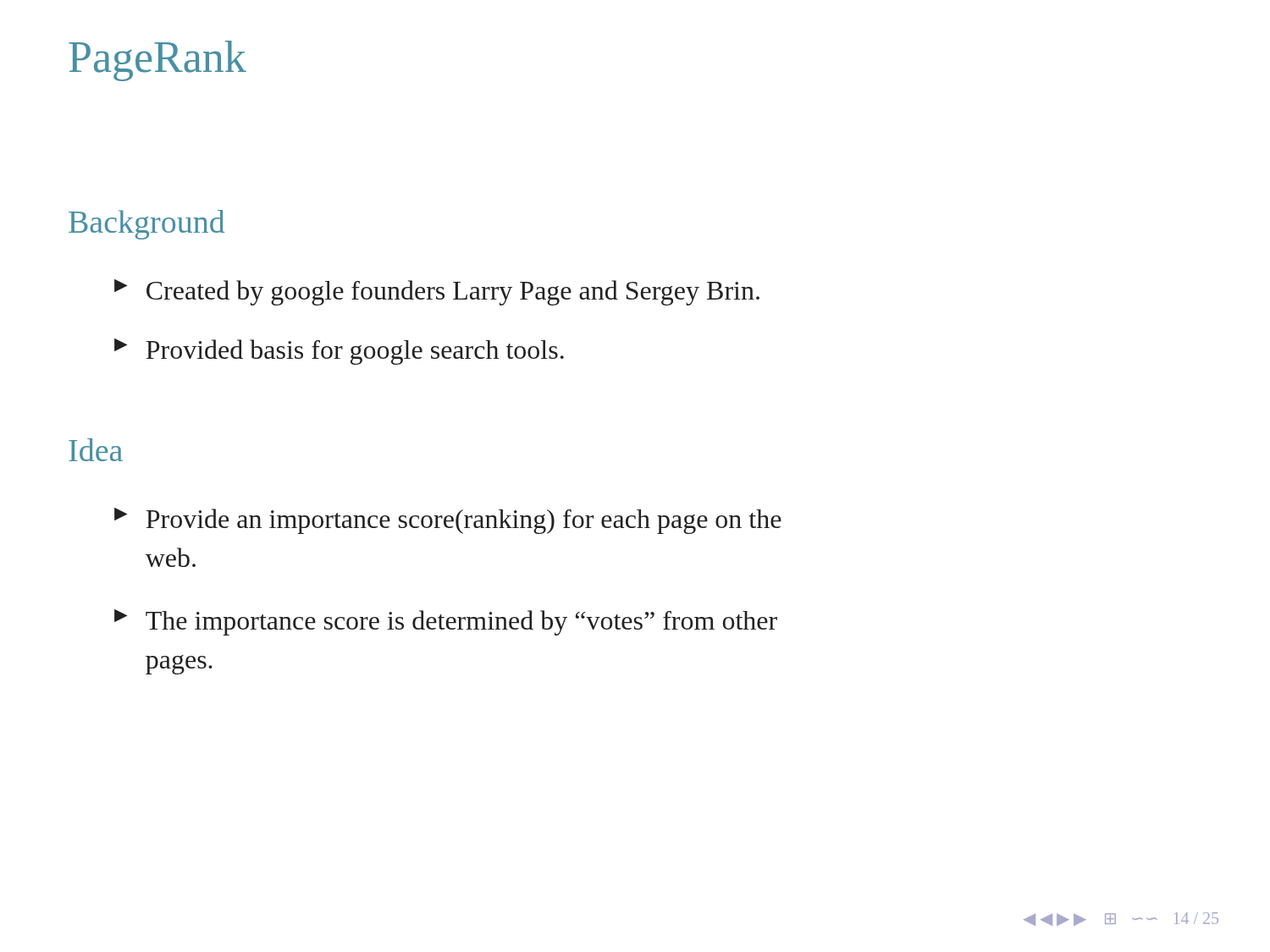This screenshot has height=952, width=1270.
Task: Select the title
Action: 157,57
